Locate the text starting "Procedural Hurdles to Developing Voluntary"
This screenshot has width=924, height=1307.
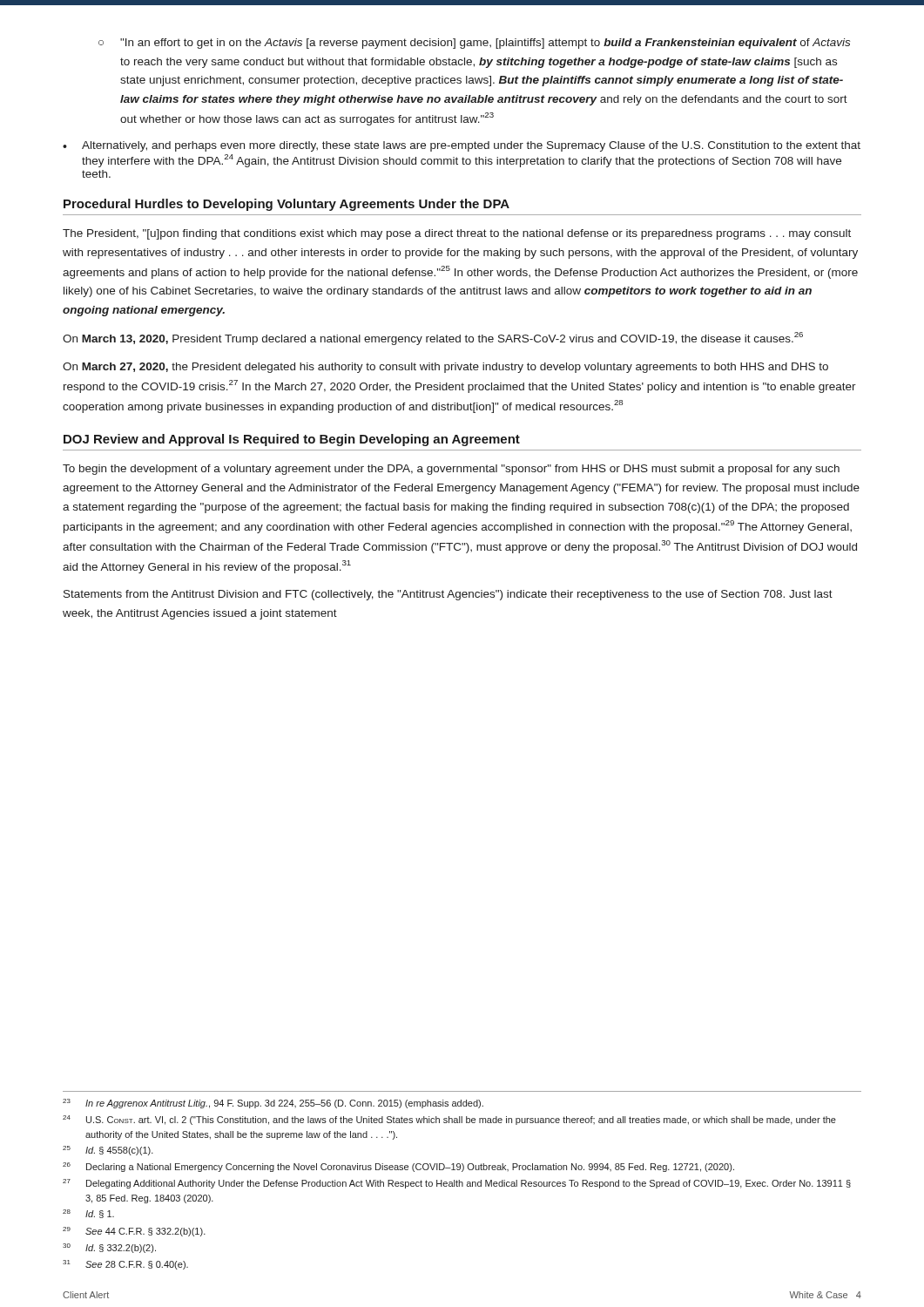point(286,203)
